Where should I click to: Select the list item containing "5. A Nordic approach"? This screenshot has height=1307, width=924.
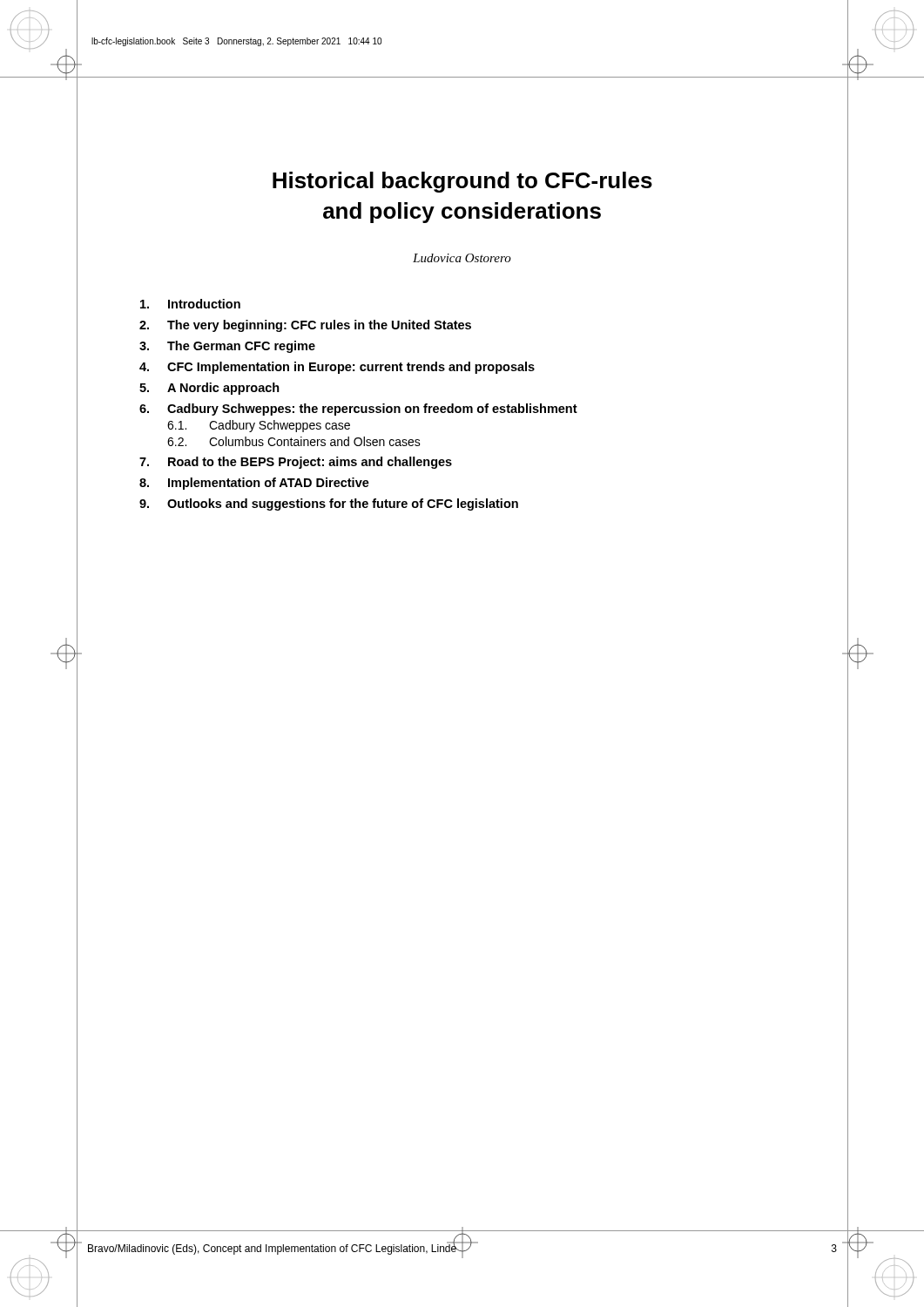tap(210, 388)
